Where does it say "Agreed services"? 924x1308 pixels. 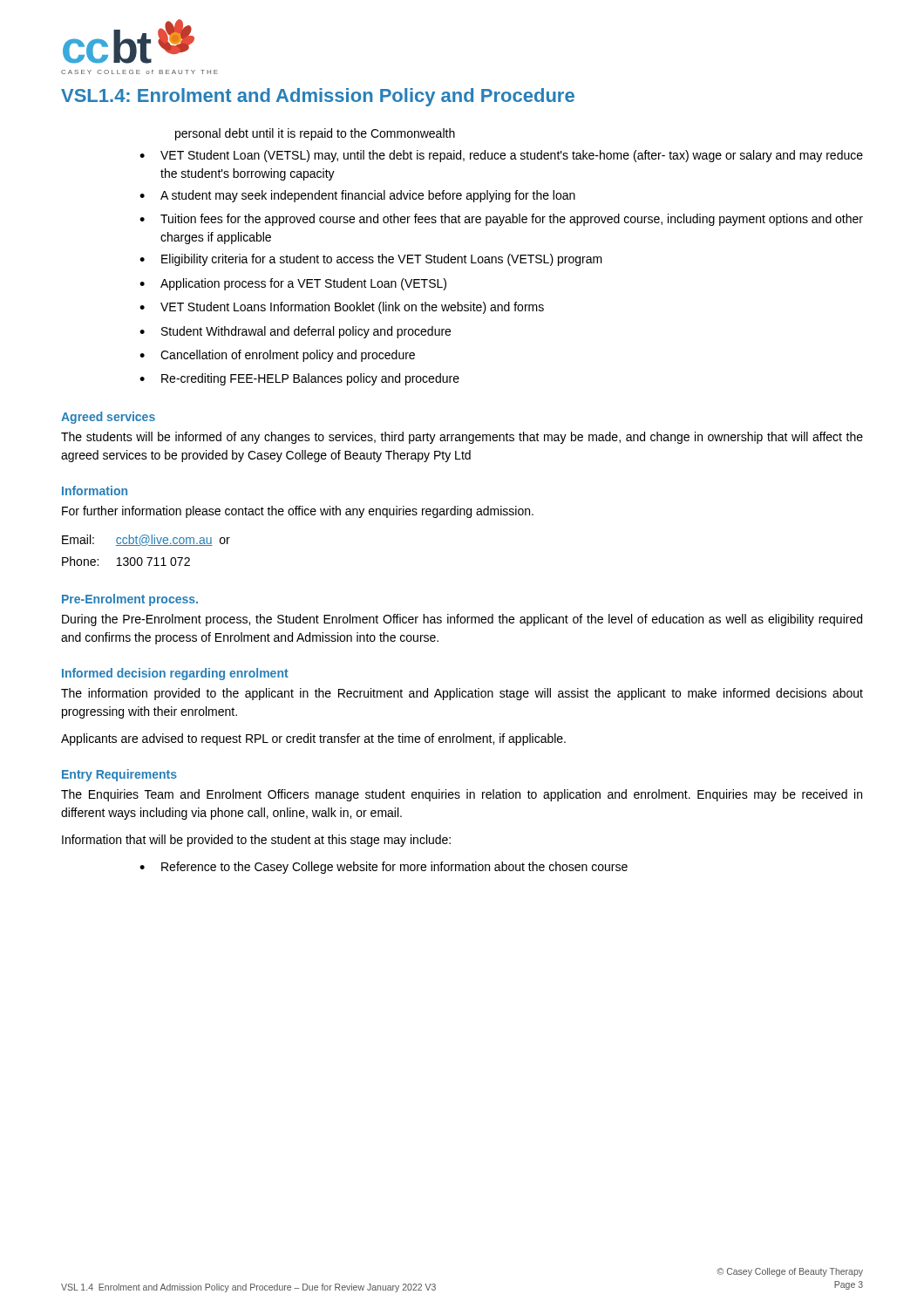[108, 417]
